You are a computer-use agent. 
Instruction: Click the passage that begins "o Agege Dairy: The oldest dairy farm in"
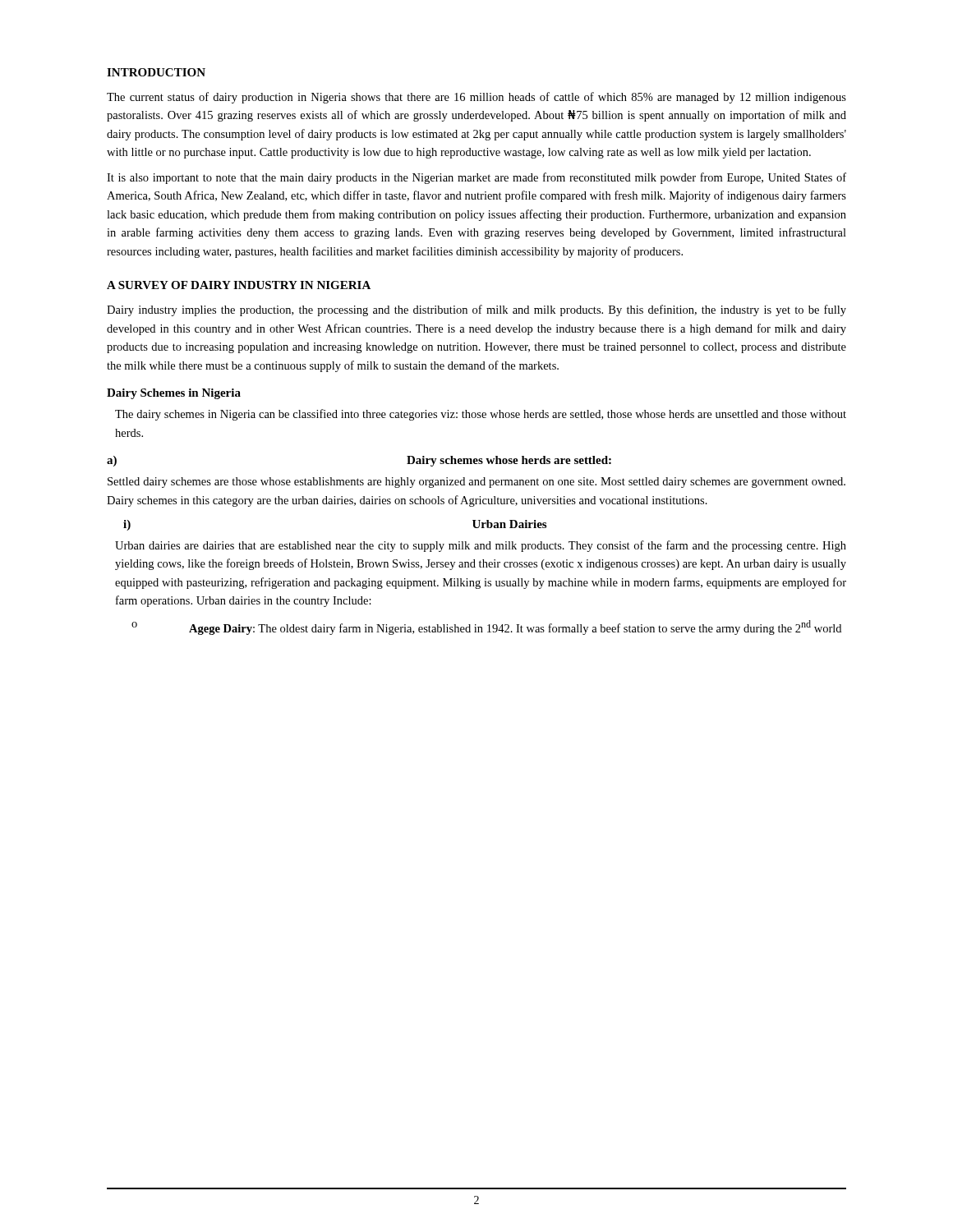[x=476, y=627]
